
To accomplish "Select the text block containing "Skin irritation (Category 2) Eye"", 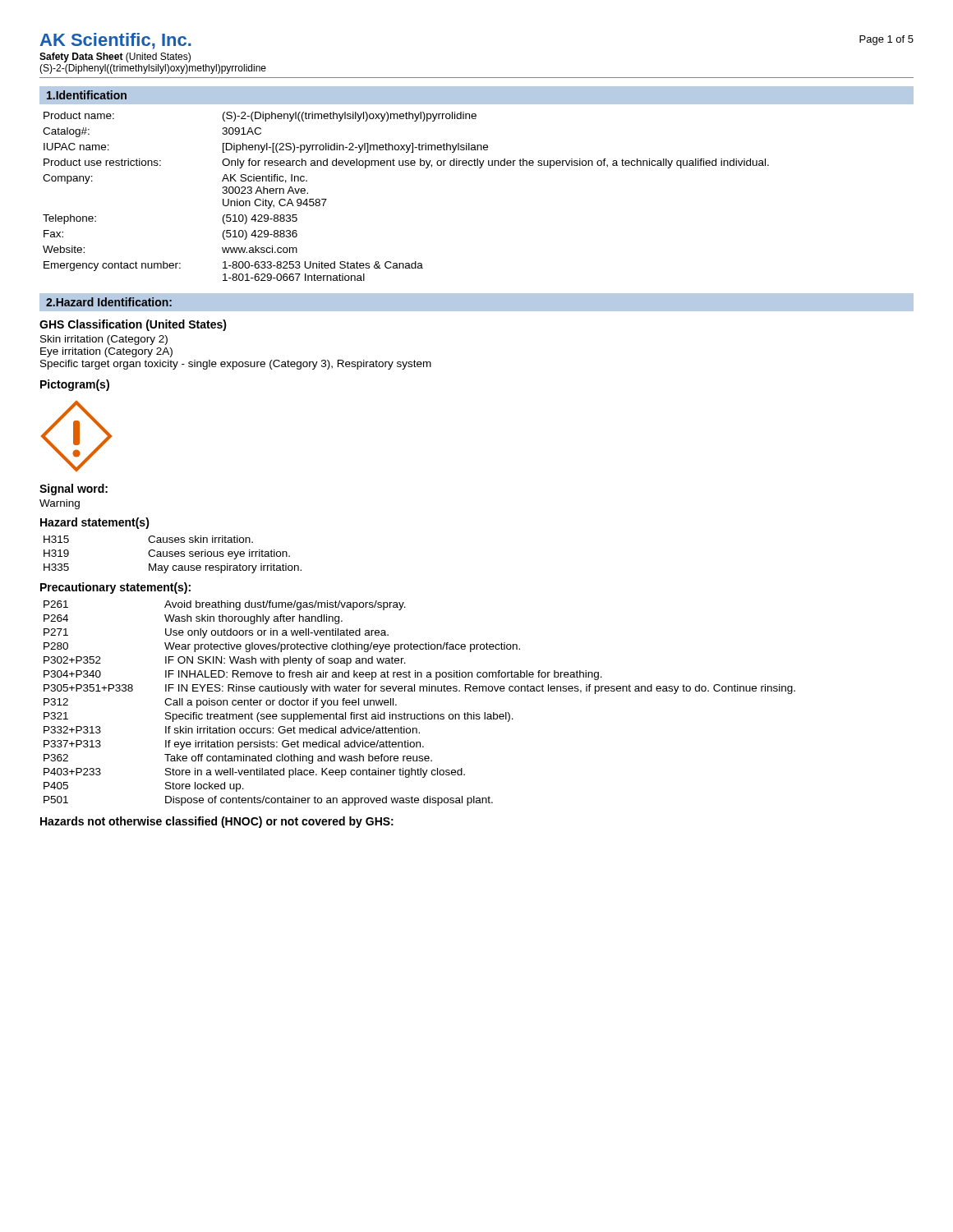I will tap(104, 340).
